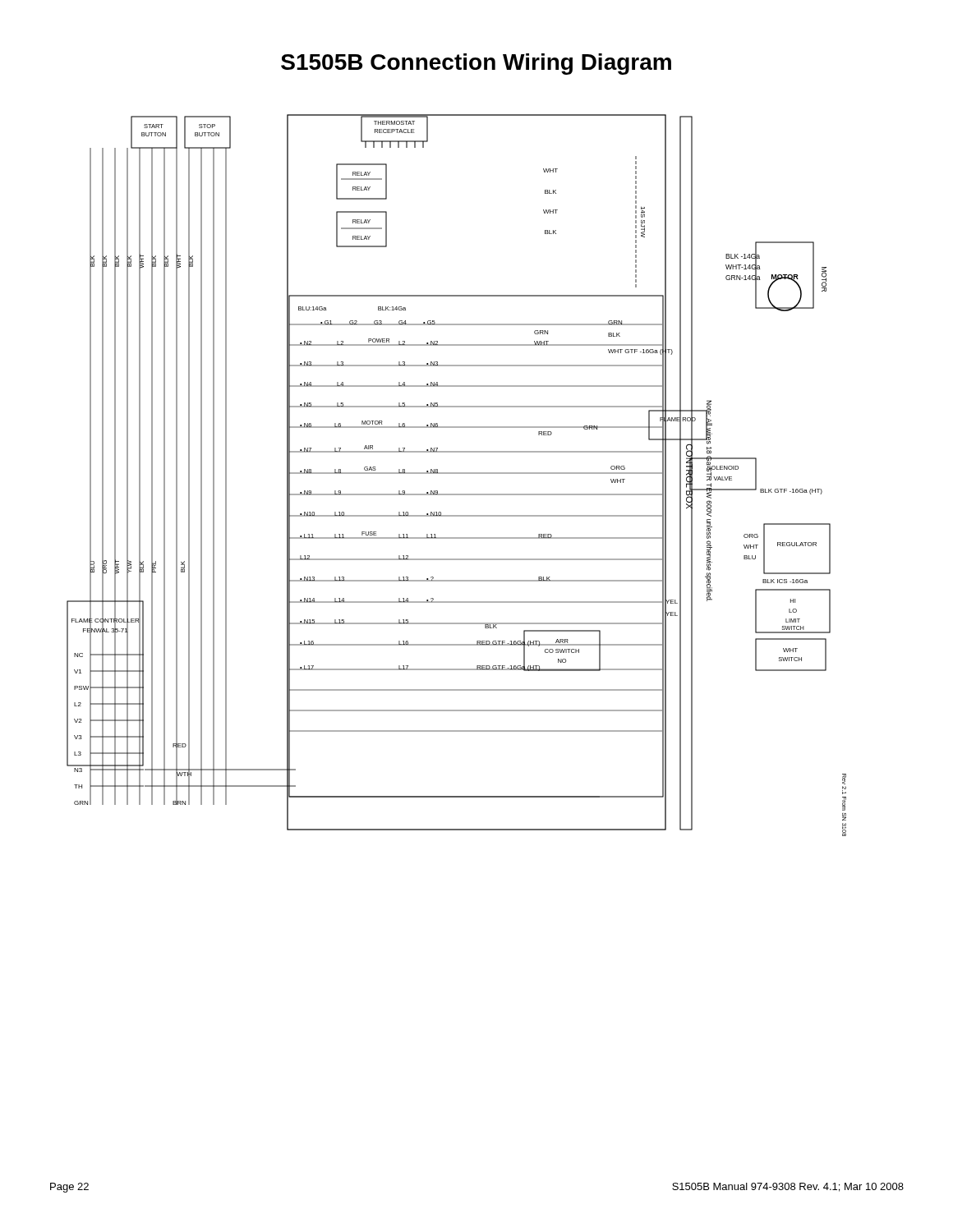The width and height of the screenshot is (953, 1232).
Task: Find the region starting "S1505B Connection Wiring Diagram"
Action: 476,62
